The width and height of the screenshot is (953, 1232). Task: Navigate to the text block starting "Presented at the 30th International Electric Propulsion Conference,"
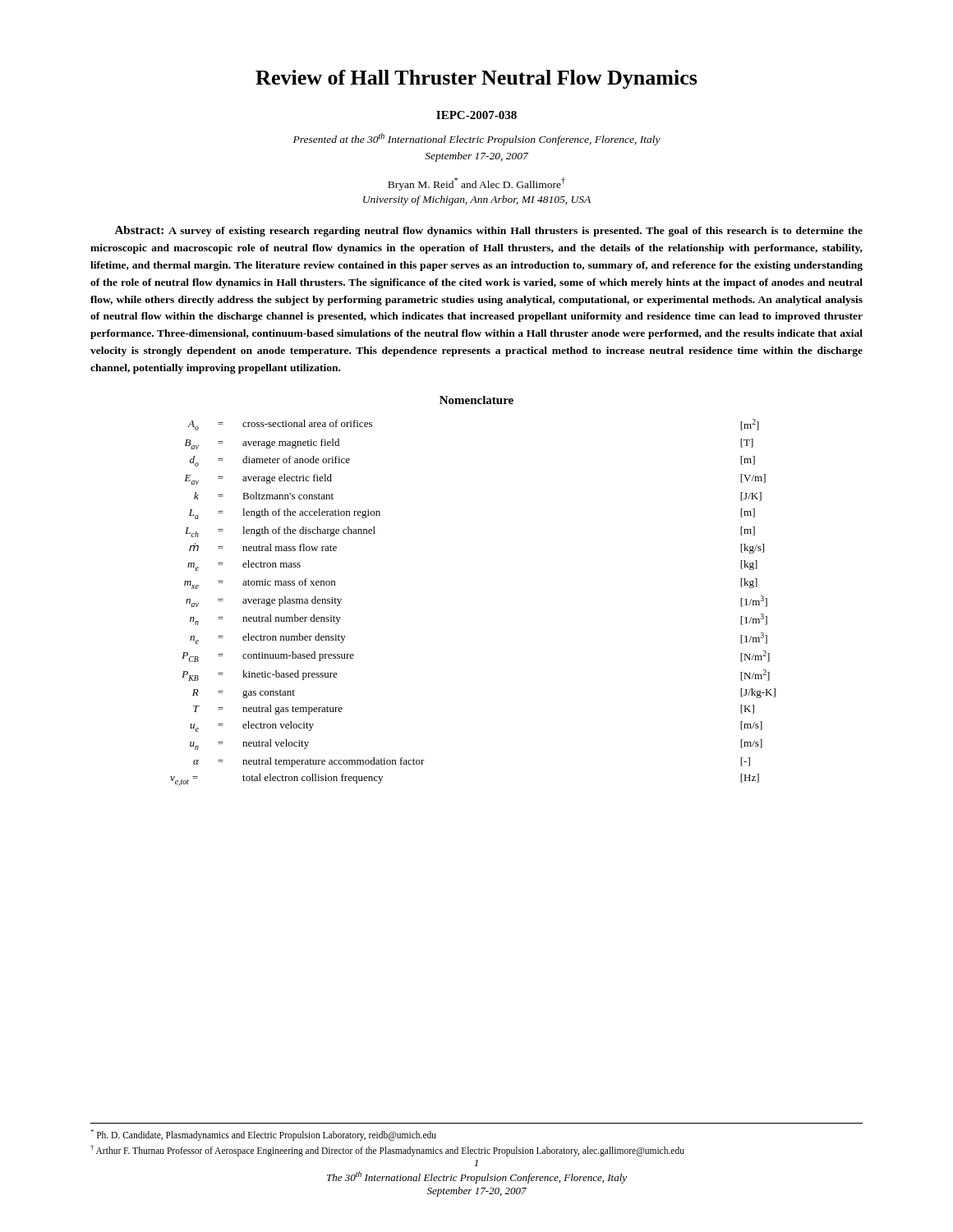476,146
